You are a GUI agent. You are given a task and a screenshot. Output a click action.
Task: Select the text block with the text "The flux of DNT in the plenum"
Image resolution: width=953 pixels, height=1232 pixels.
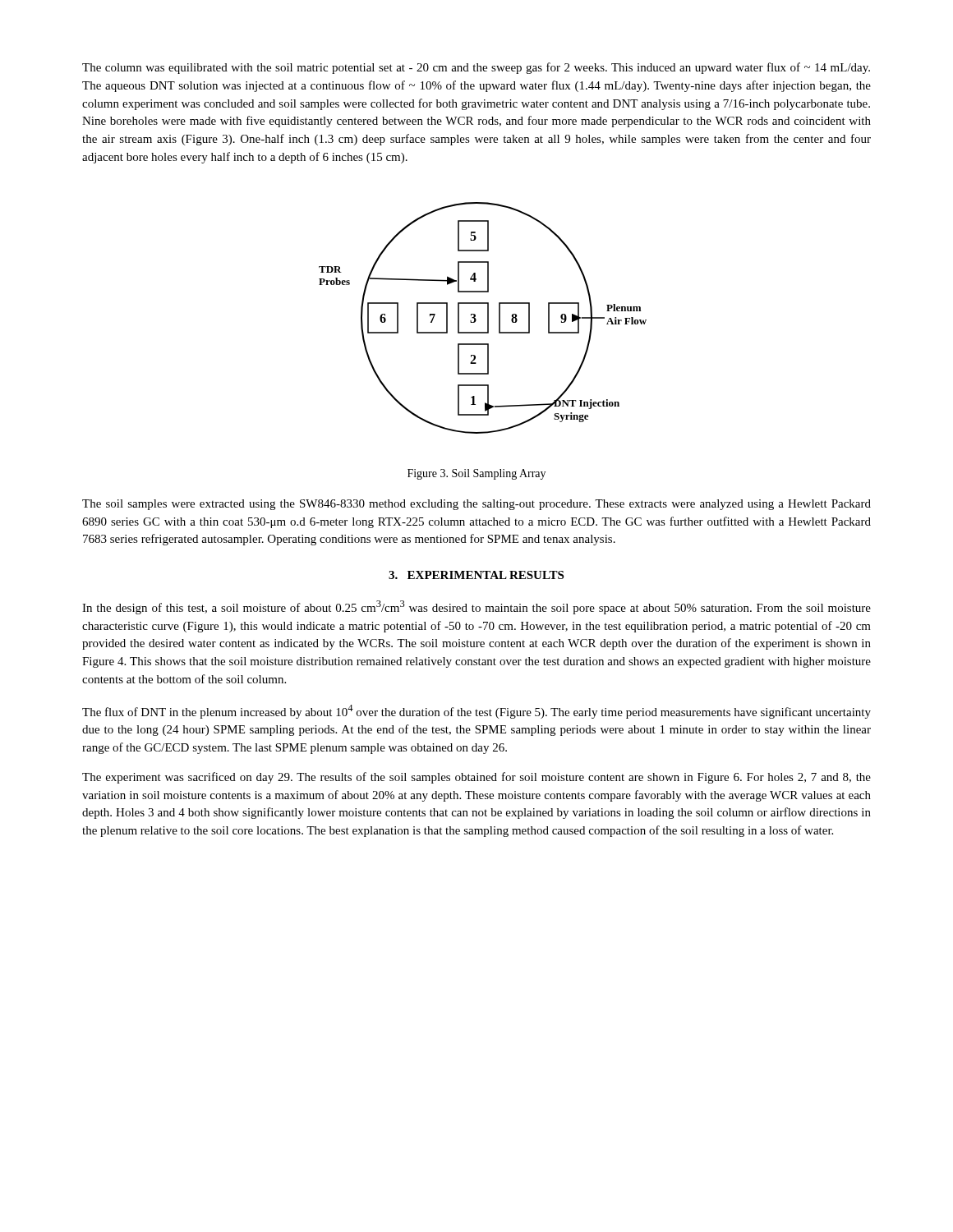pyautogui.click(x=476, y=728)
